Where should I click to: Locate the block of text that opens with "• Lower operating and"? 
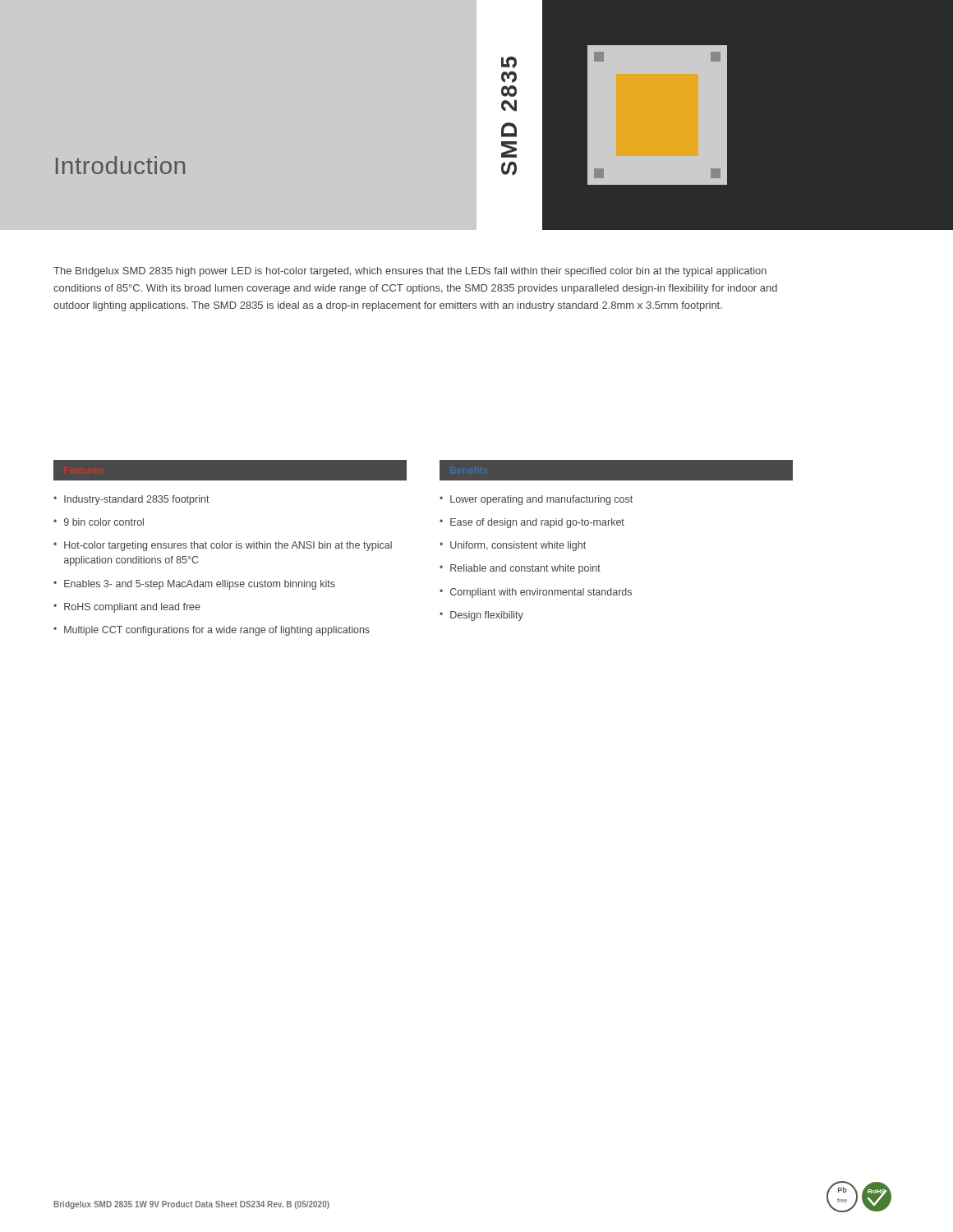536,499
